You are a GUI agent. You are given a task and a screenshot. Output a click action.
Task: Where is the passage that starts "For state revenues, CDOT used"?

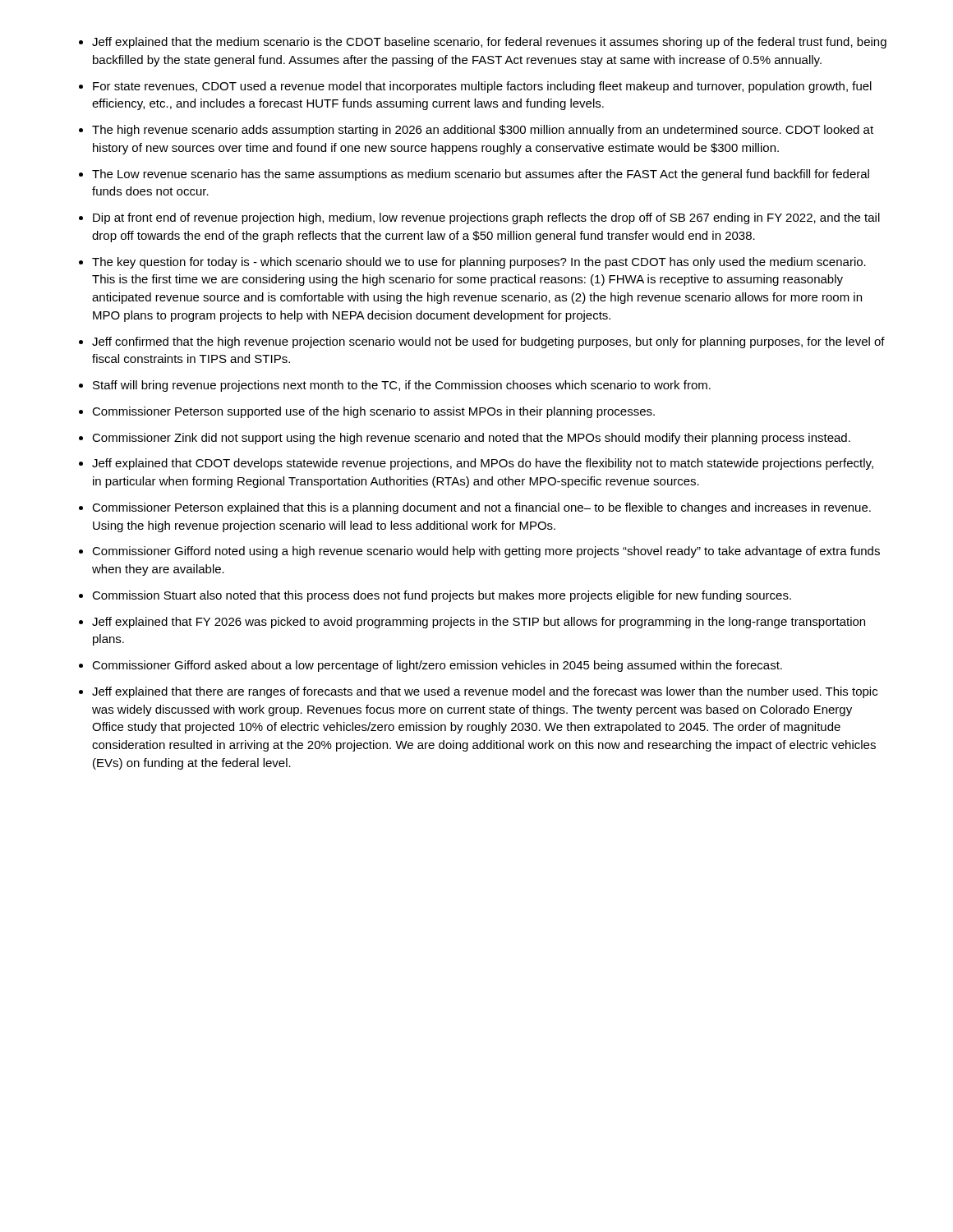482,94
